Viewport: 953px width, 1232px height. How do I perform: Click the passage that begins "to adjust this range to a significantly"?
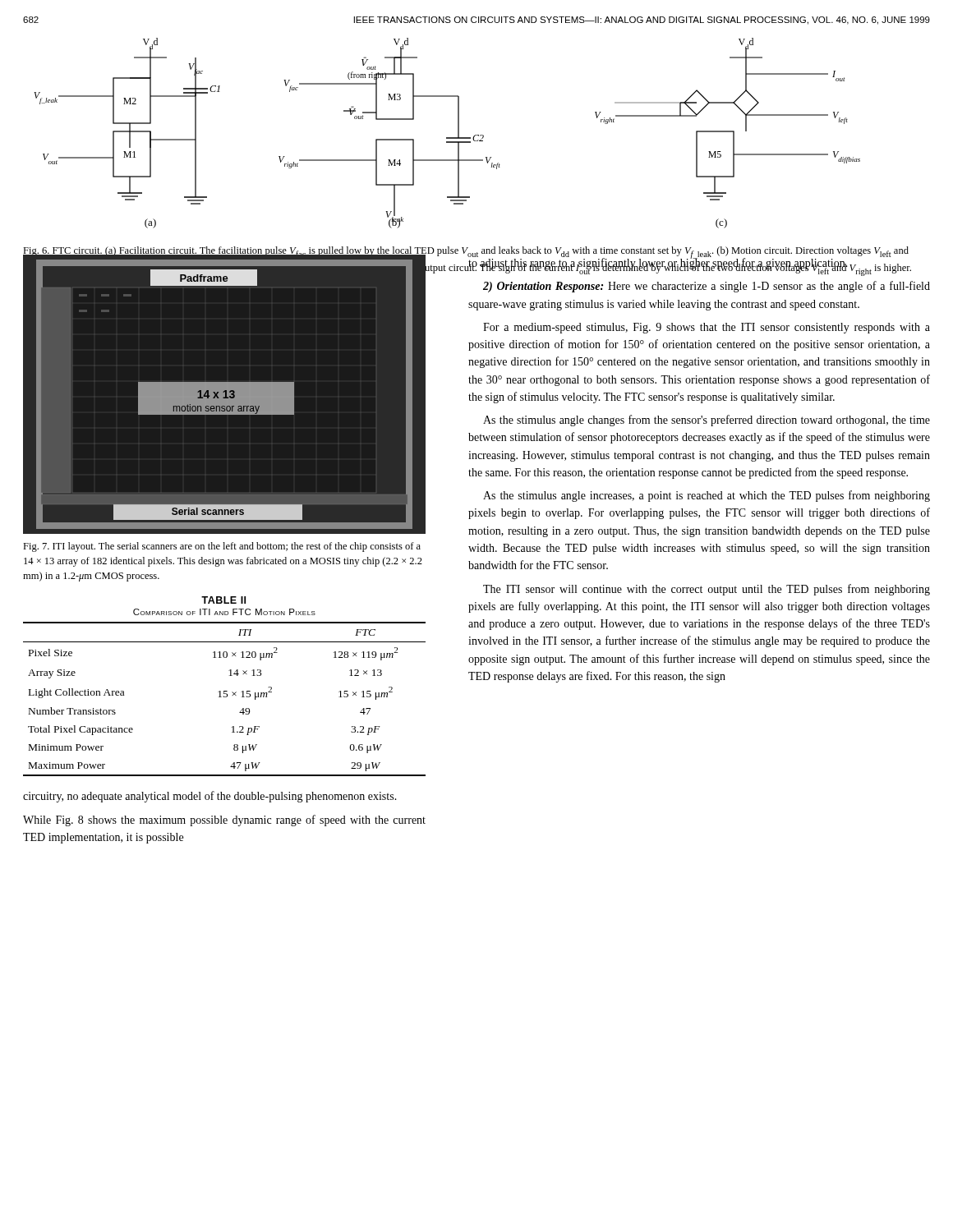pos(658,263)
